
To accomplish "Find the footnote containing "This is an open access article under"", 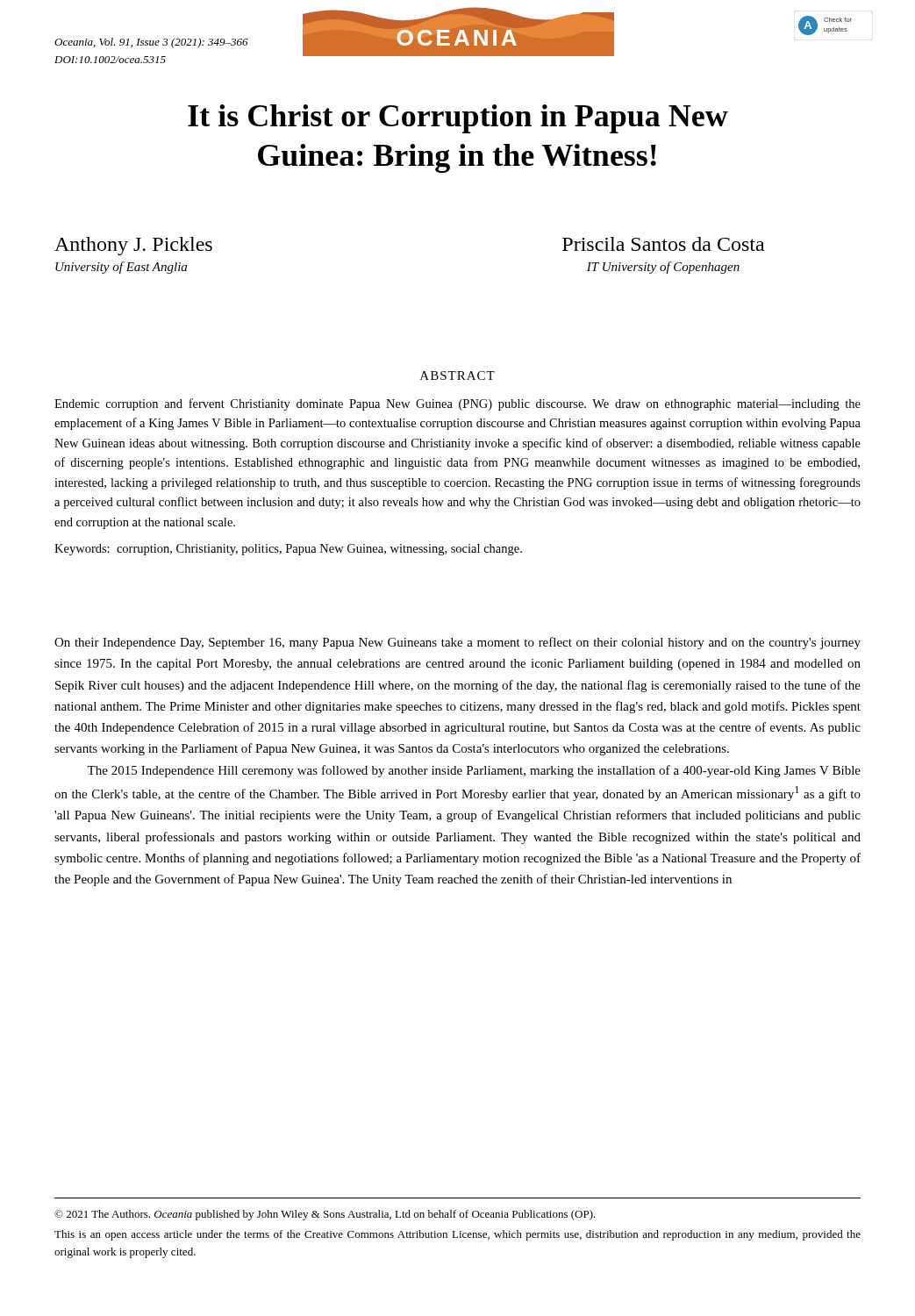I will pyautogui.click(x=458, y=1243).
